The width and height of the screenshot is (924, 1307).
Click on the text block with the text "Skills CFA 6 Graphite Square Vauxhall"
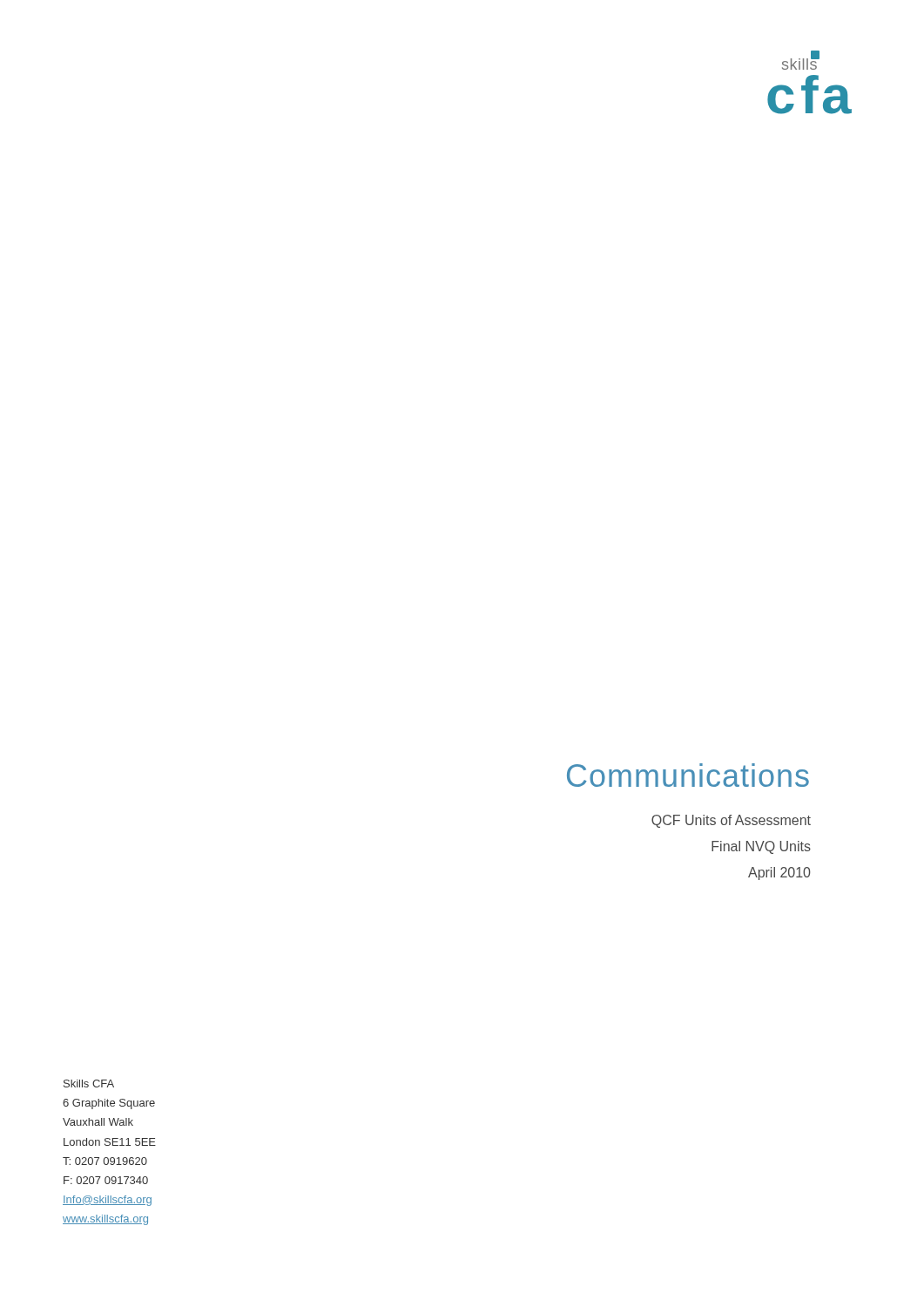point(109,1151)
